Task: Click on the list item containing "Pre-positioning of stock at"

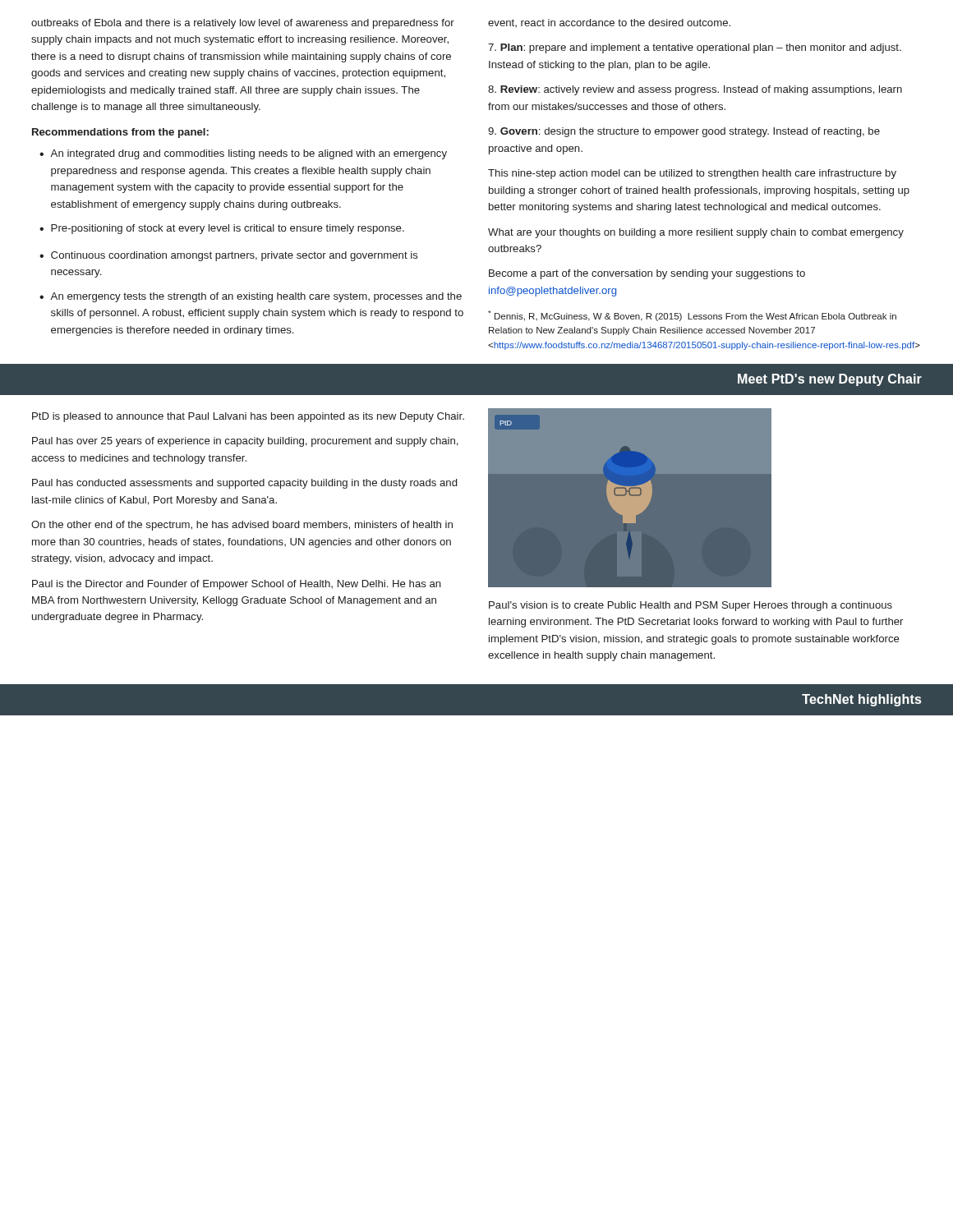Action: (228, 228)
